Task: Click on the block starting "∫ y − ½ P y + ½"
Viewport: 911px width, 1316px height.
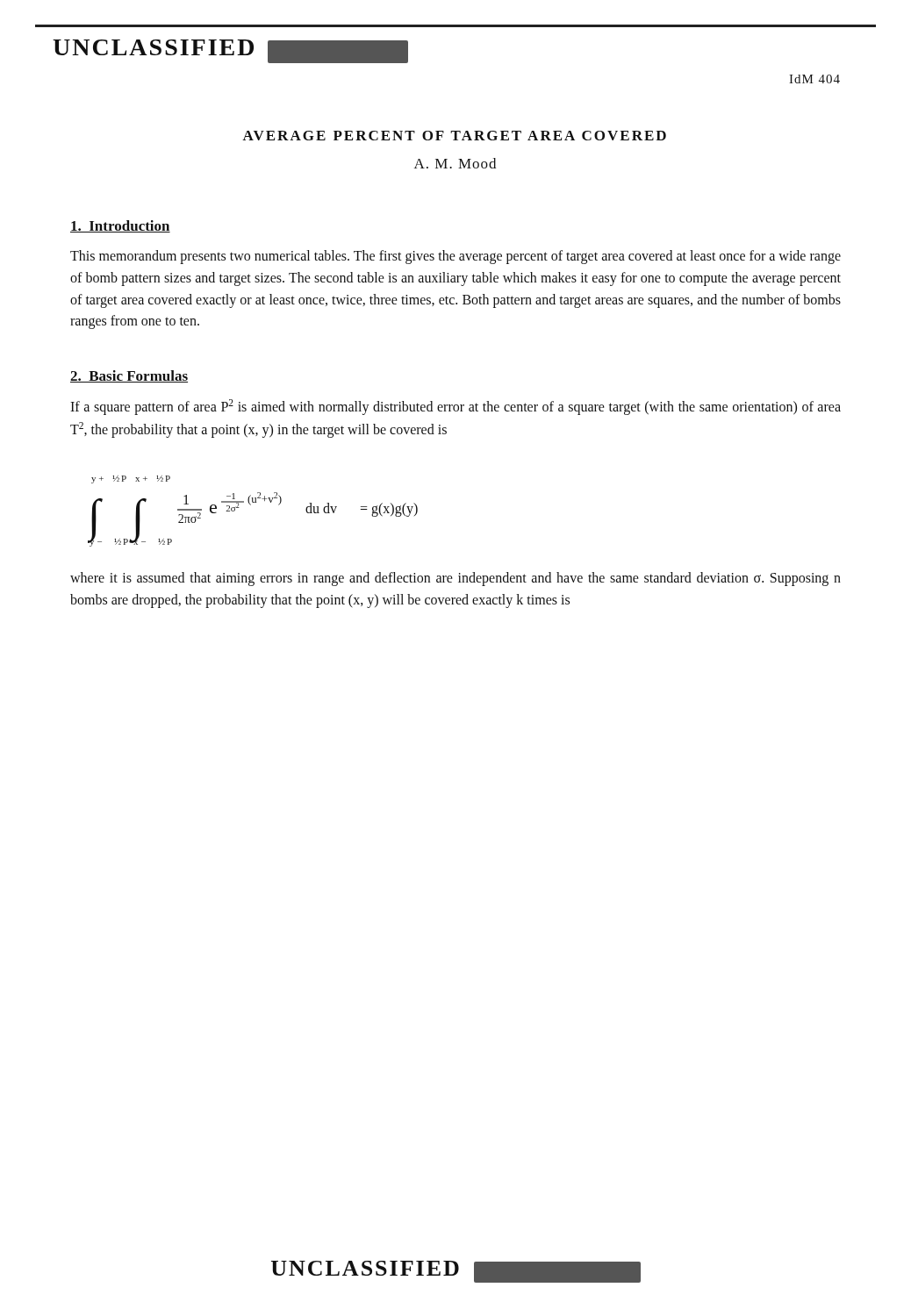Action: pos(430,507)
